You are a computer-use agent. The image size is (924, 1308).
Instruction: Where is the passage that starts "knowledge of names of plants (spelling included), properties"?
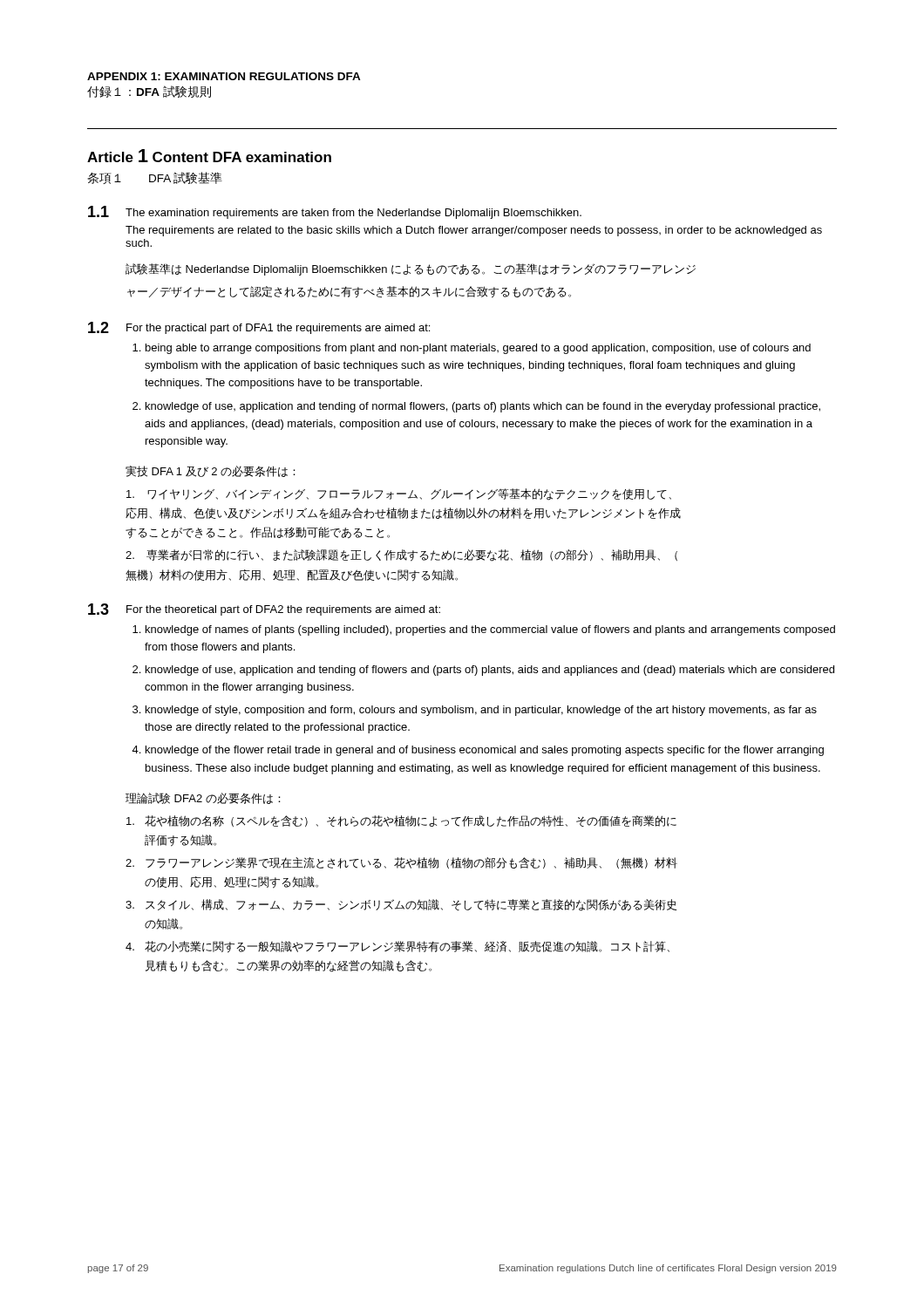coord(490,638)
